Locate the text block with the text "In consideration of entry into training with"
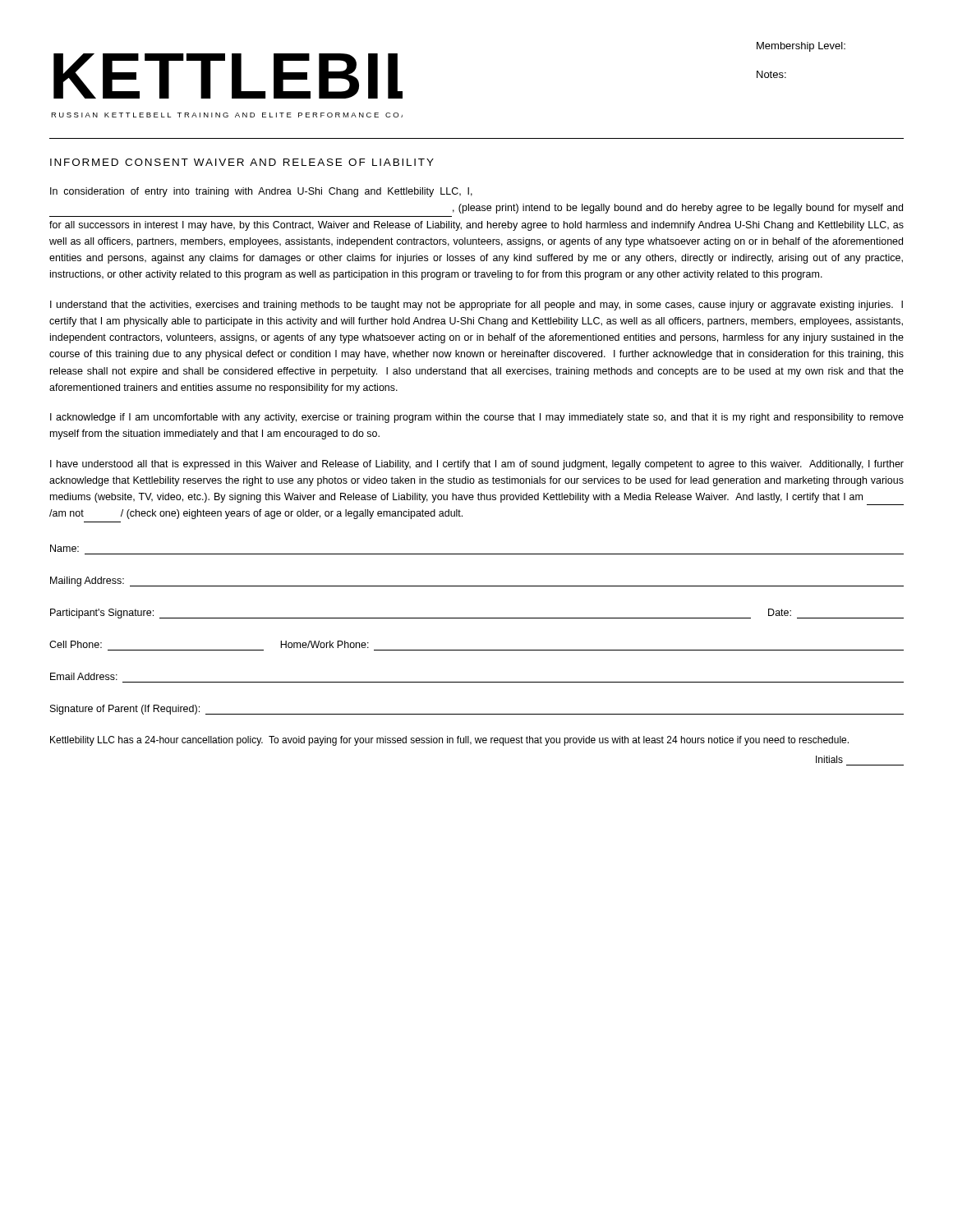Viewport: 953px width, 1232px height. (476, 233)
